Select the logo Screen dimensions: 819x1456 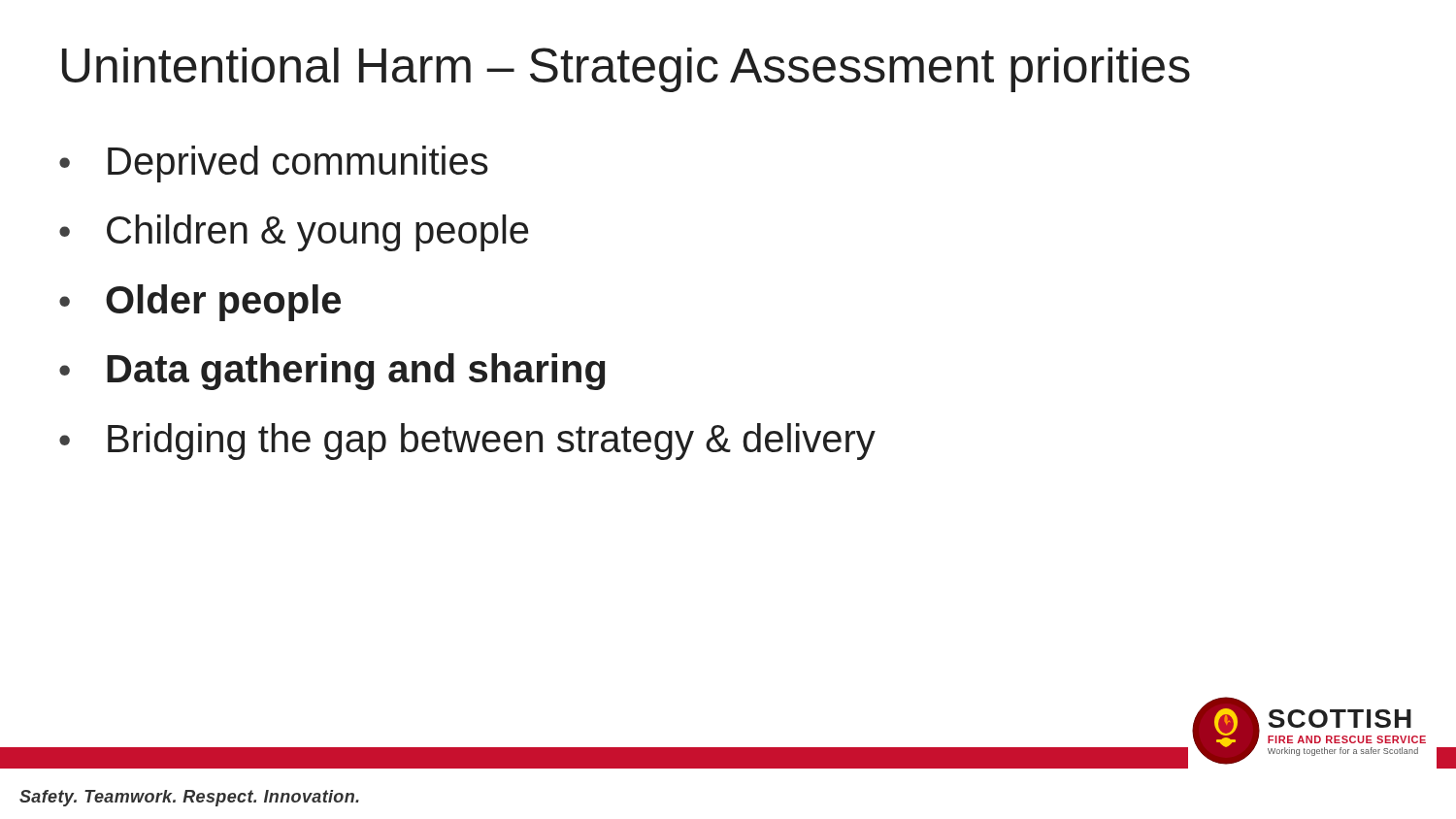pos(1312,731)
